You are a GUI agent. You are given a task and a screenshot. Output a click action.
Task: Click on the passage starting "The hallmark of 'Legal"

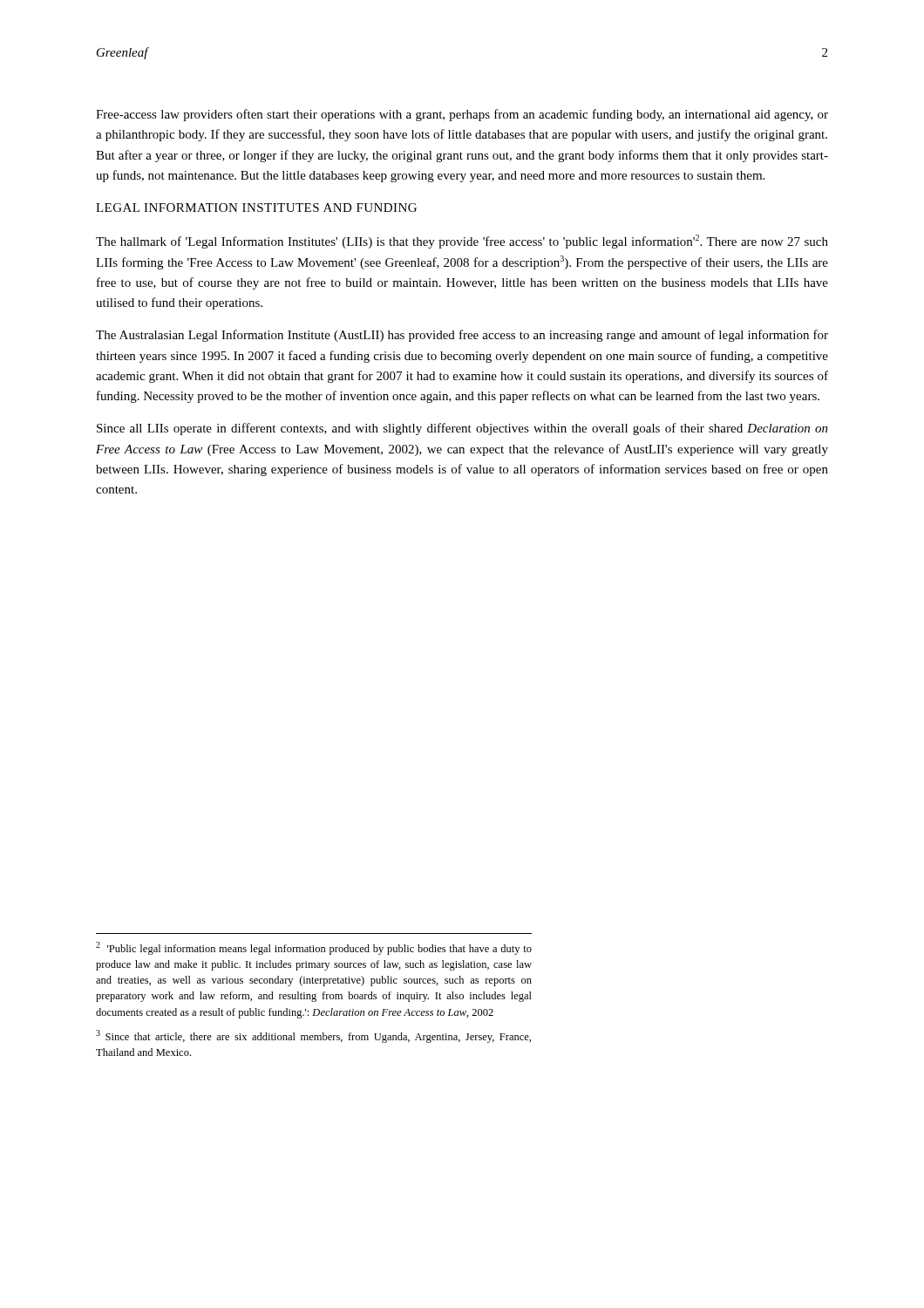(x=462, y=273)
